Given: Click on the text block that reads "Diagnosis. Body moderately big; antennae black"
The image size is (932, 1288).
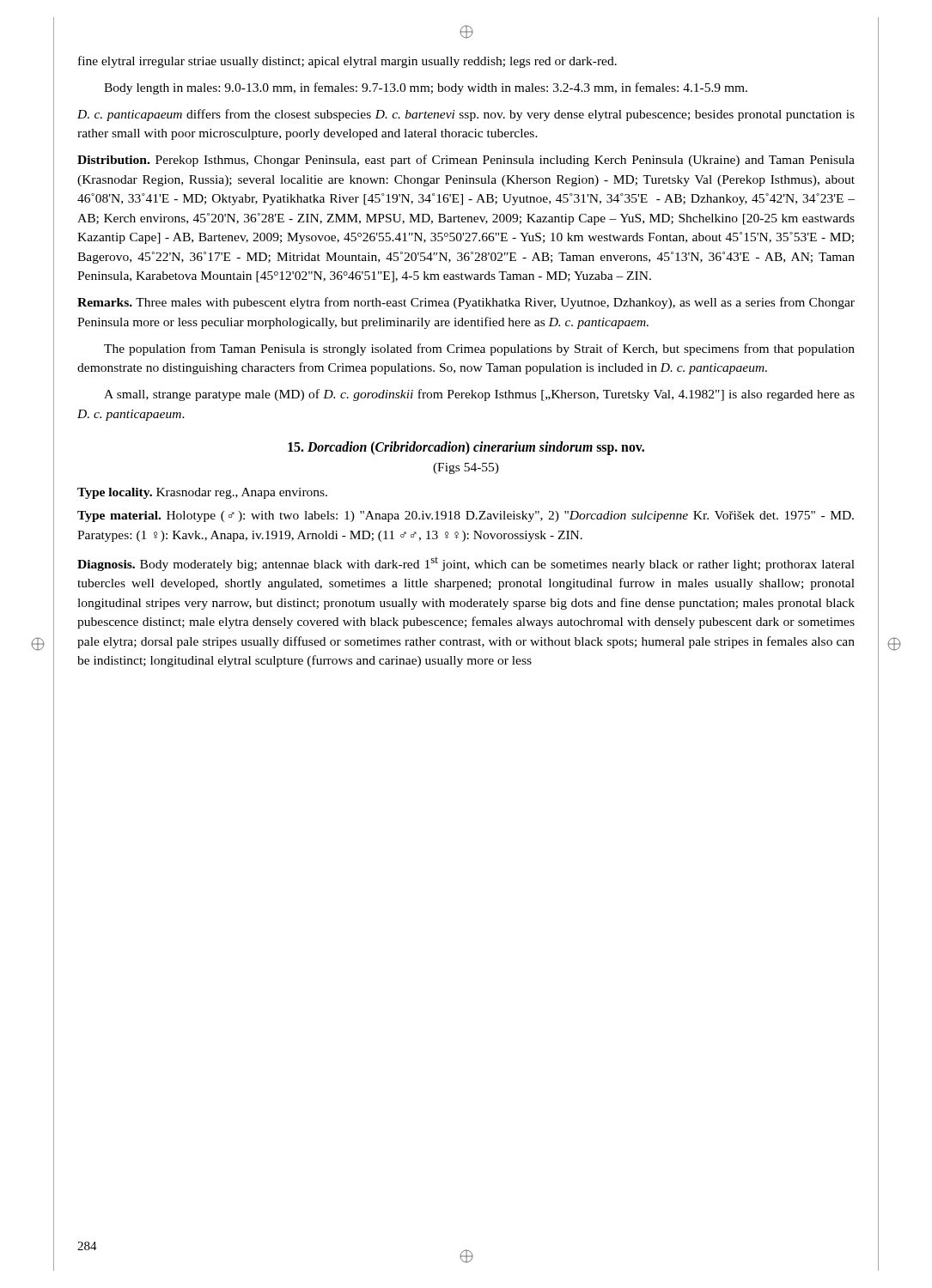Looking at the screenshot, I should click(x=466, y=611).
